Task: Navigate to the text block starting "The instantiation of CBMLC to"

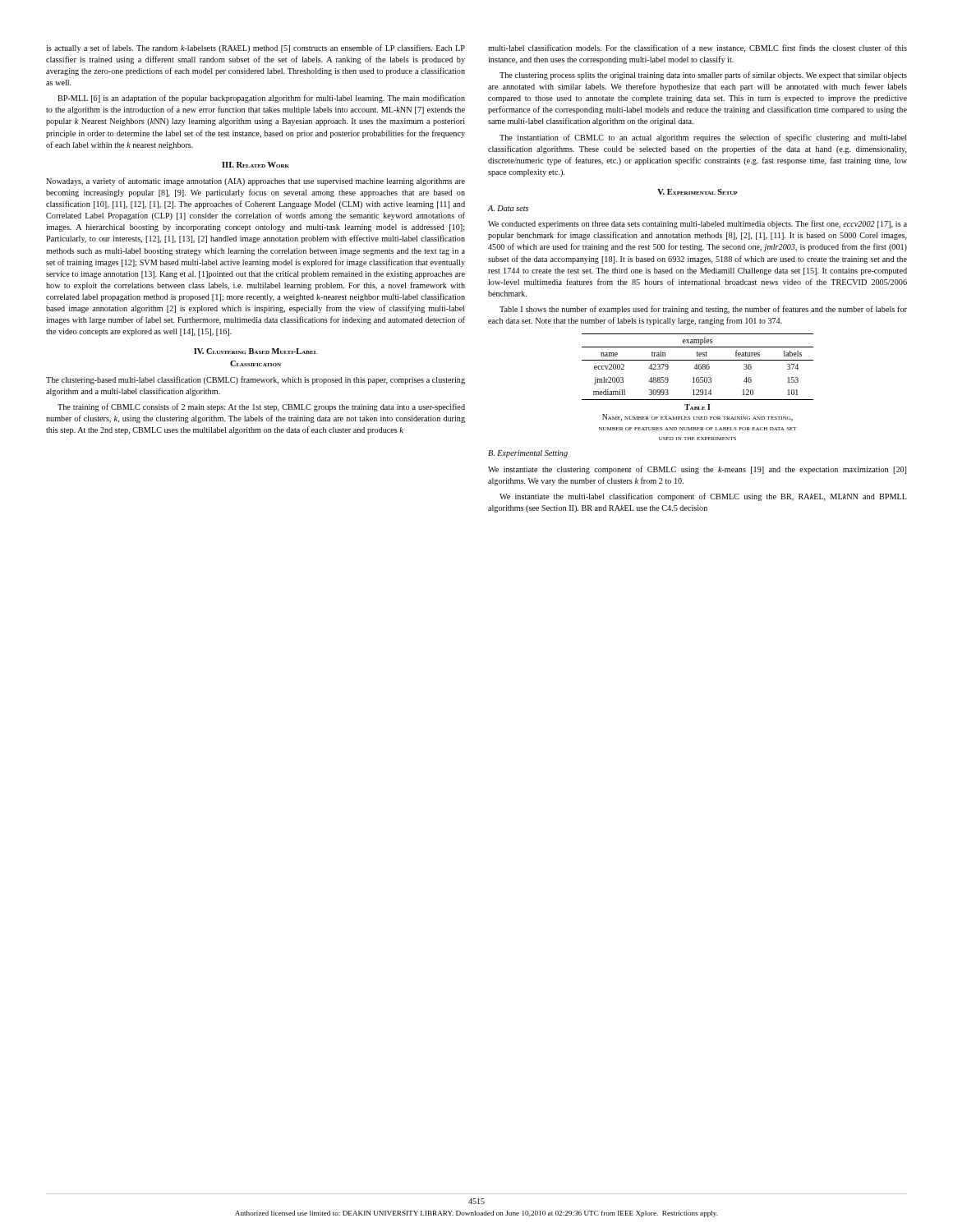Action: click(698, 155)
